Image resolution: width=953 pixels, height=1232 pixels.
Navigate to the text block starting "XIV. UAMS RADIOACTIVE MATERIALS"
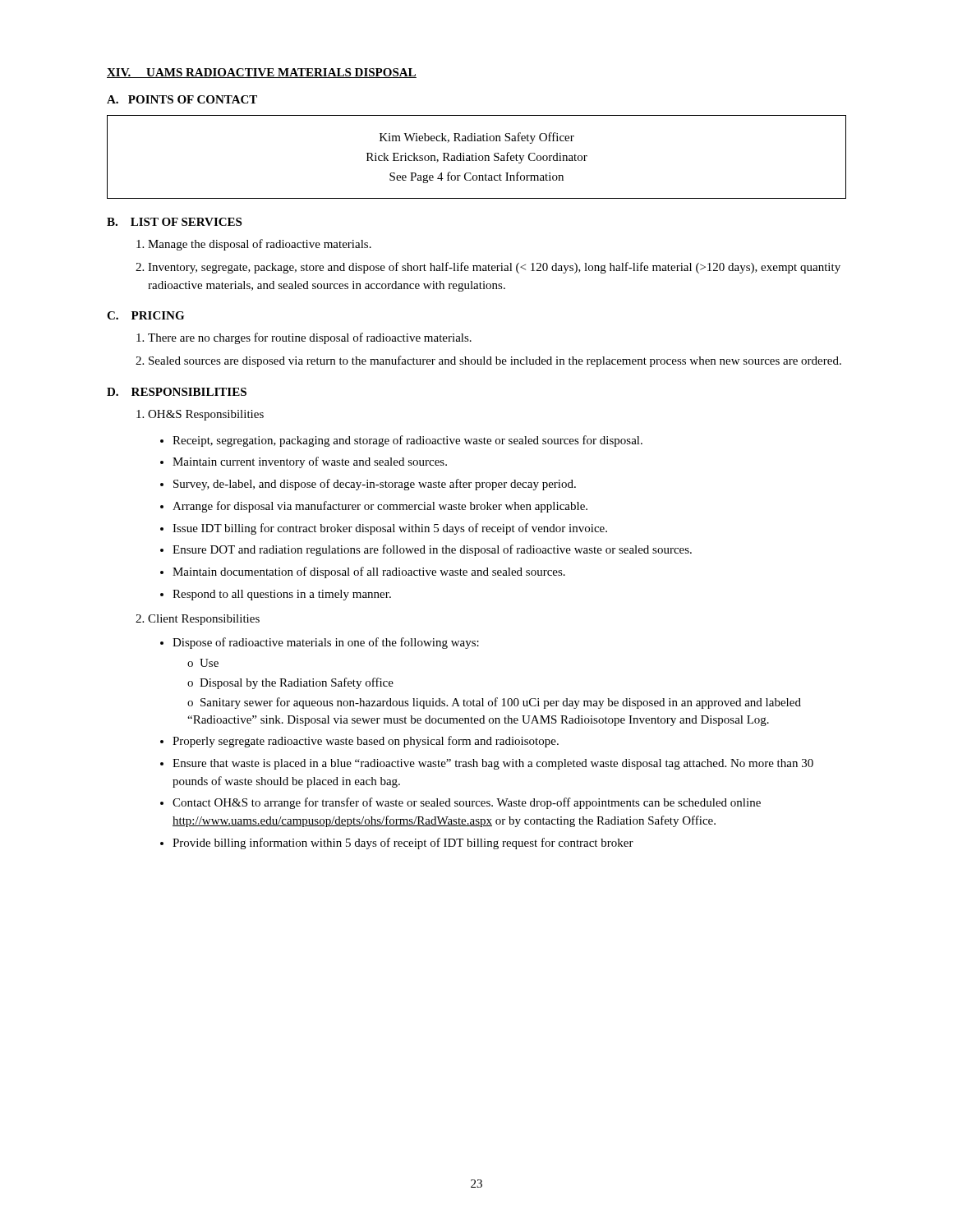262,72
